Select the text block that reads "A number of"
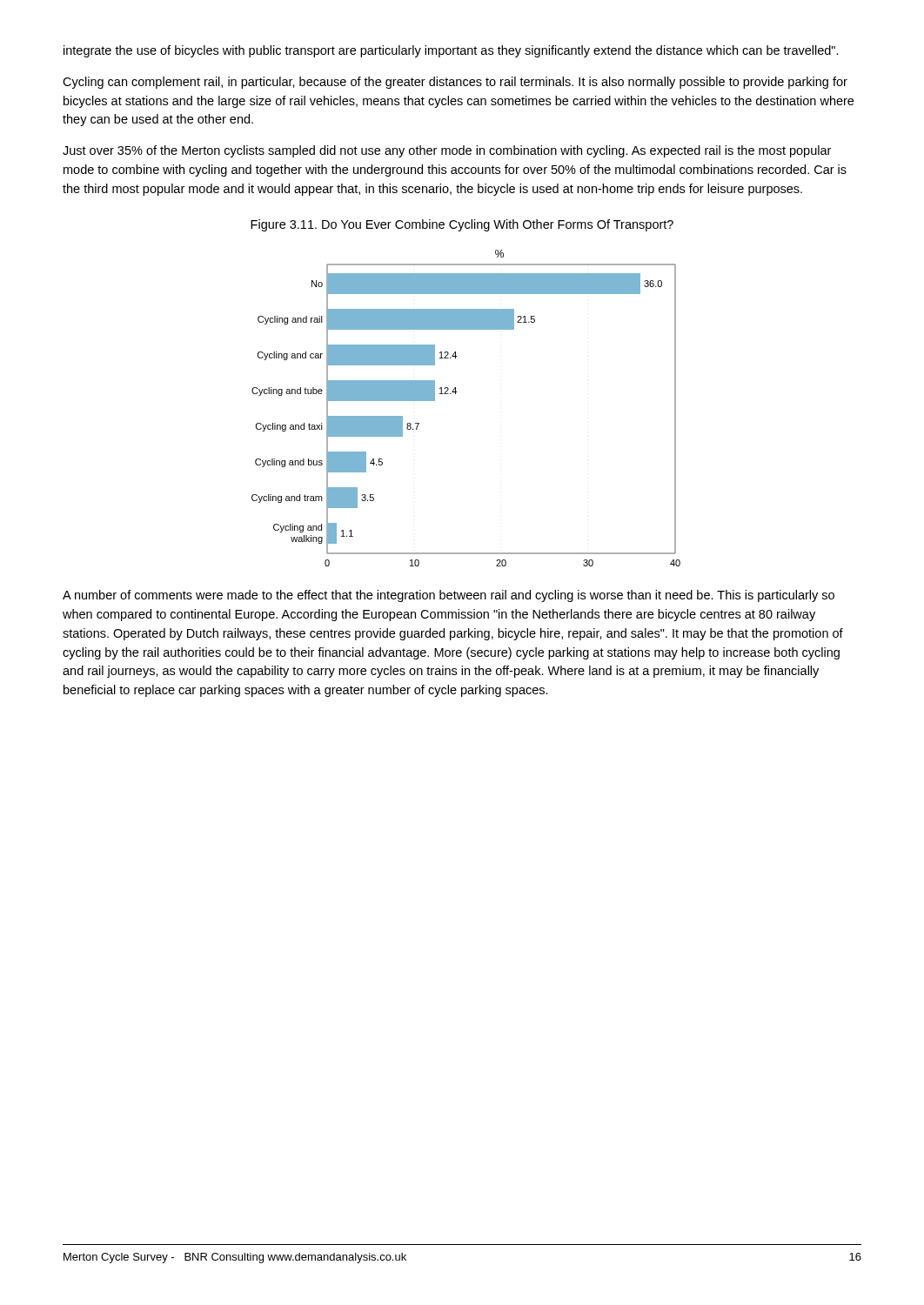The width and height of the screenshot is (924, 1305). (x=453, y=643)
